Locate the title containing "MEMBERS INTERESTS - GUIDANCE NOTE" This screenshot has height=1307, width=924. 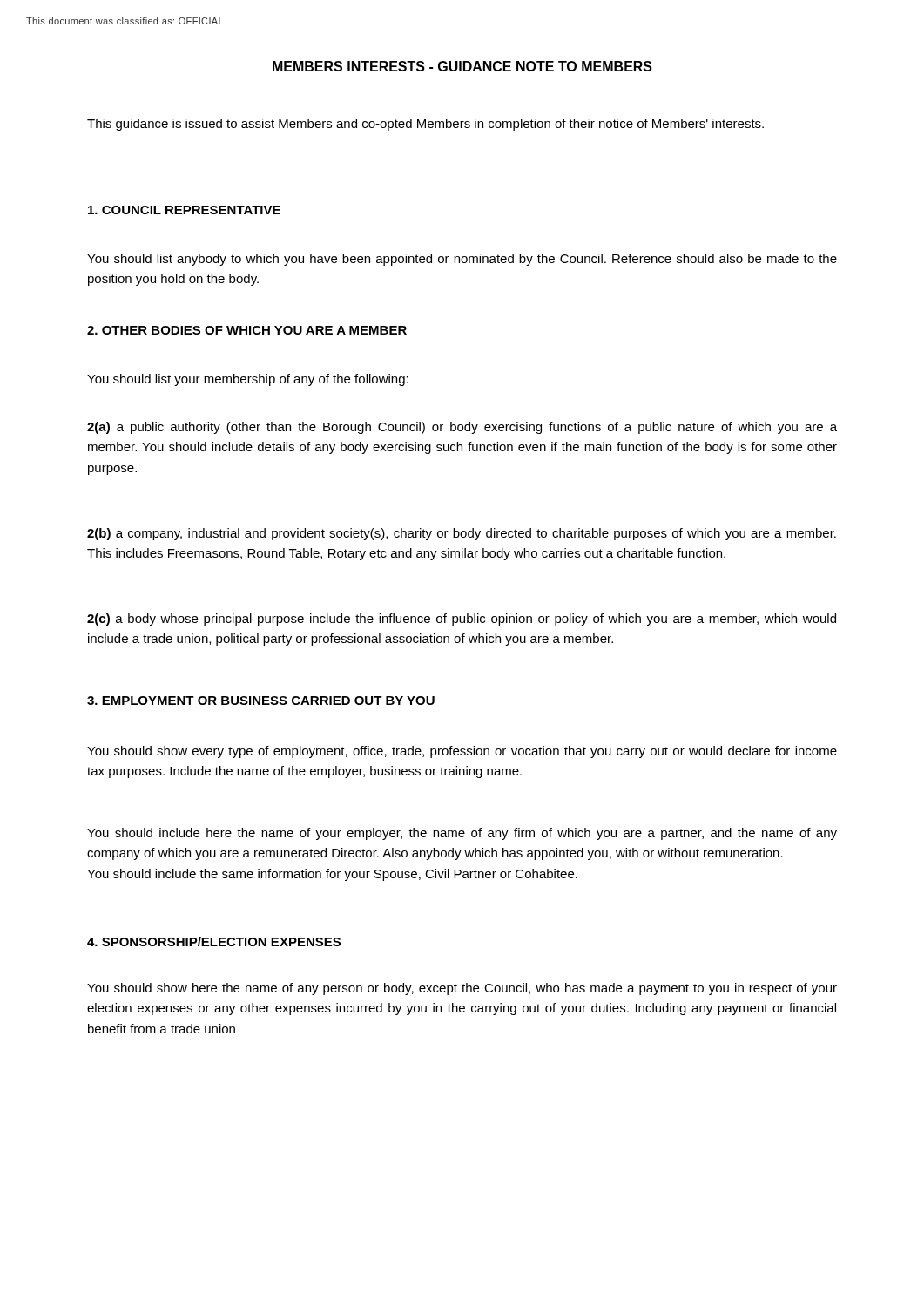pyautogui.click(x=462, y=67)
